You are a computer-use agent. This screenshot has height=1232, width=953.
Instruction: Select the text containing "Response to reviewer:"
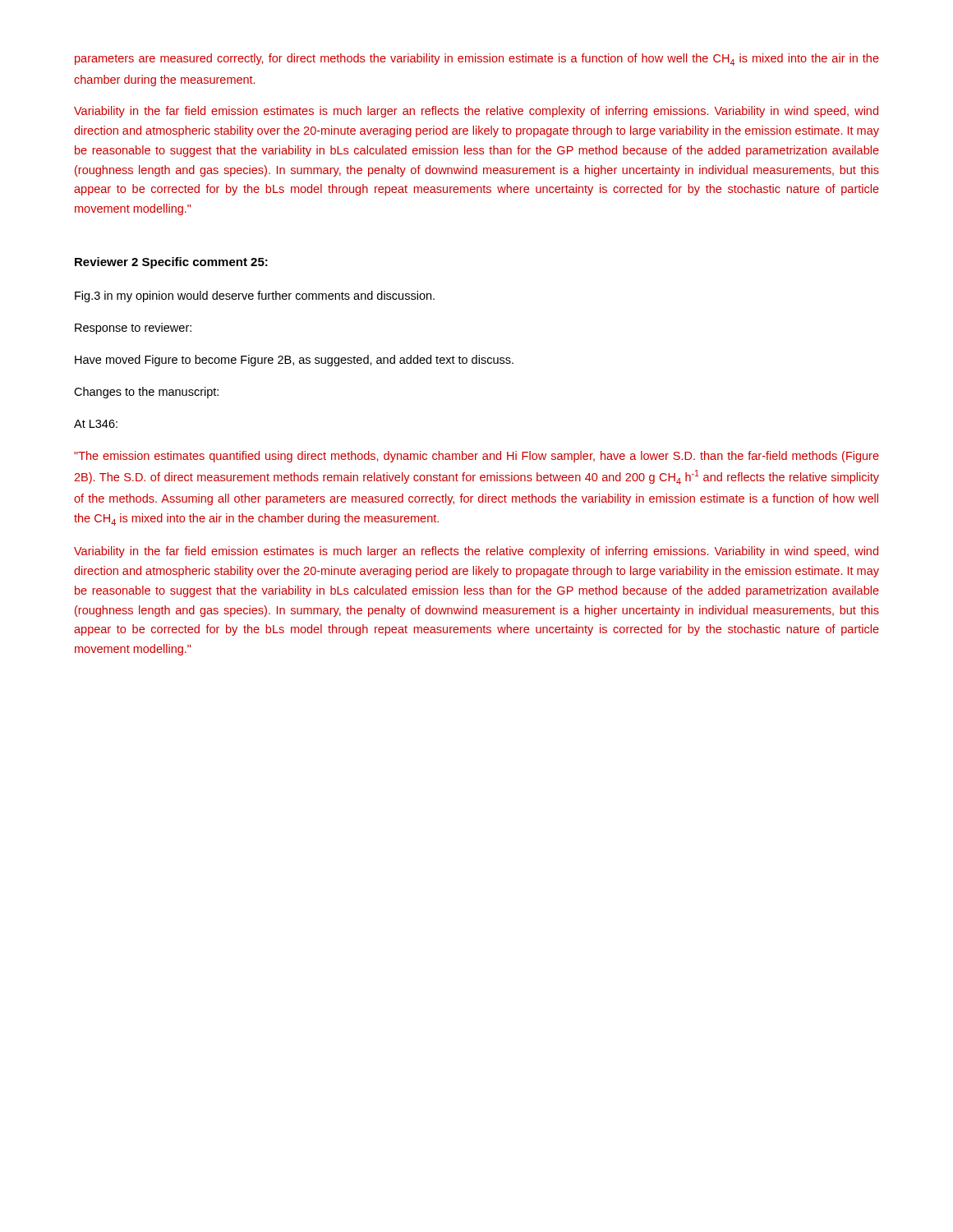(x=133, y=329)
